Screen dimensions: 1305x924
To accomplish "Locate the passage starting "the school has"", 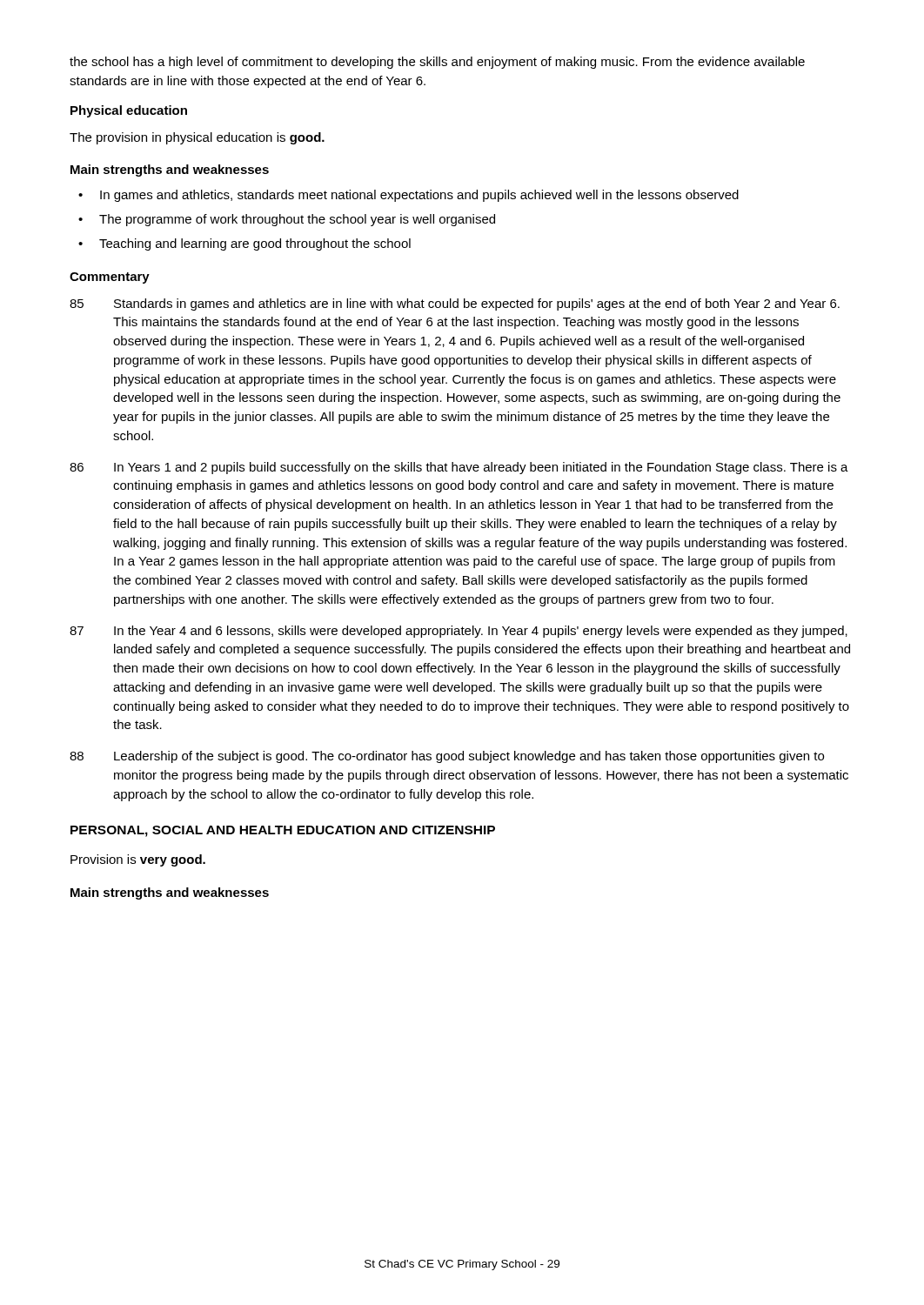I will coord(437,71).
